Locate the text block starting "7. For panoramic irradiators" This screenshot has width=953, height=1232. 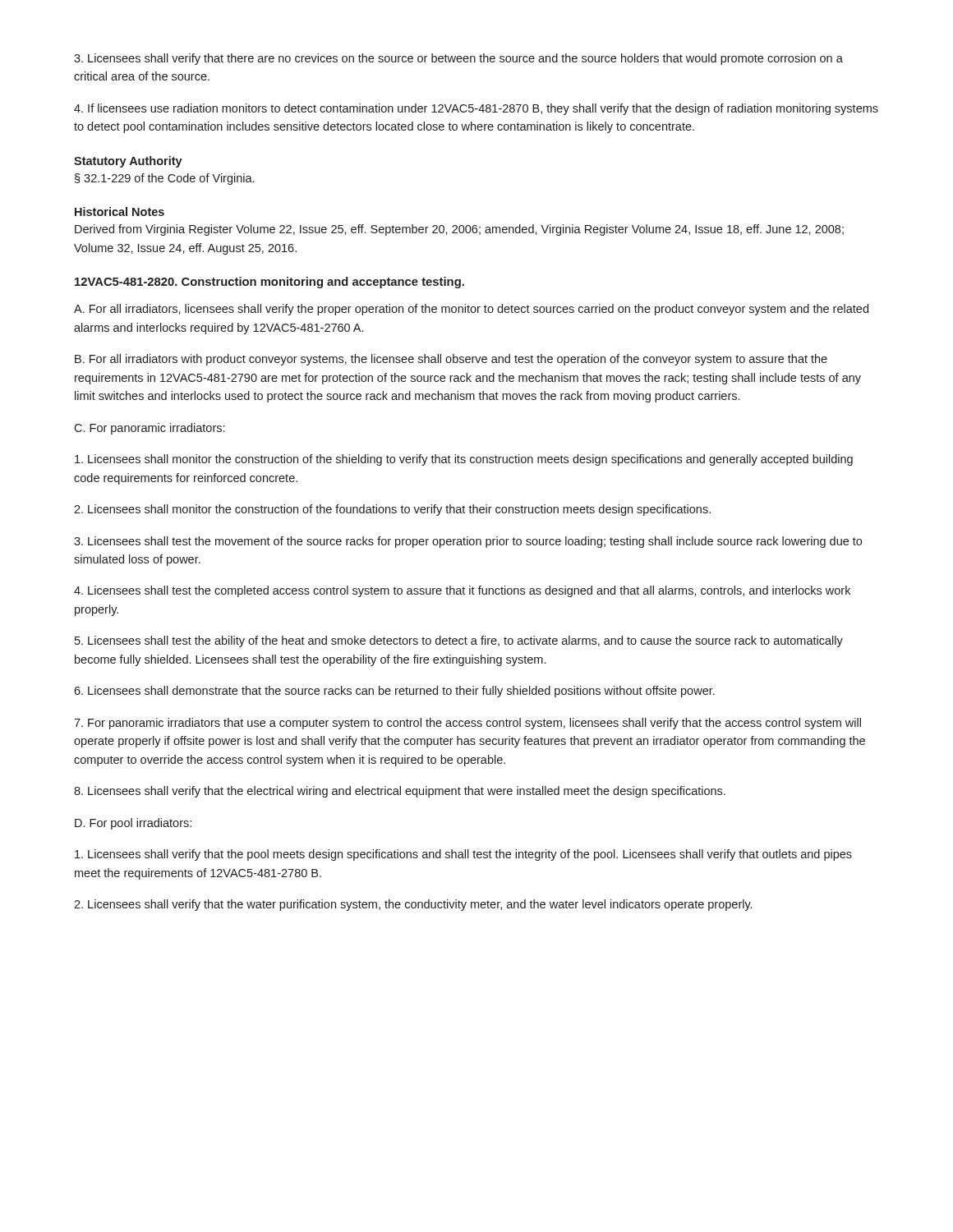point(476,741)
